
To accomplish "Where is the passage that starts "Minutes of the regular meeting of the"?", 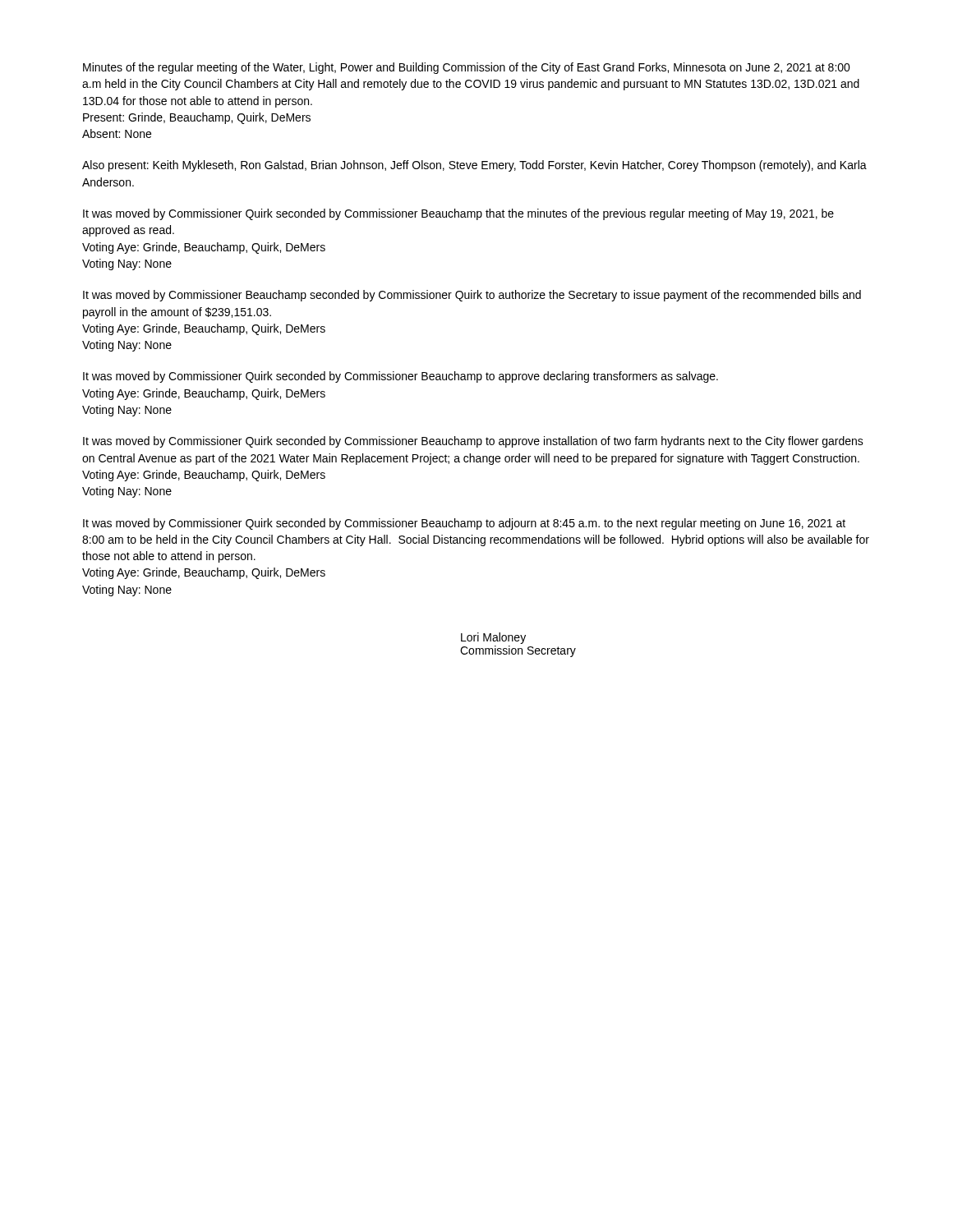I will [467, 68].
